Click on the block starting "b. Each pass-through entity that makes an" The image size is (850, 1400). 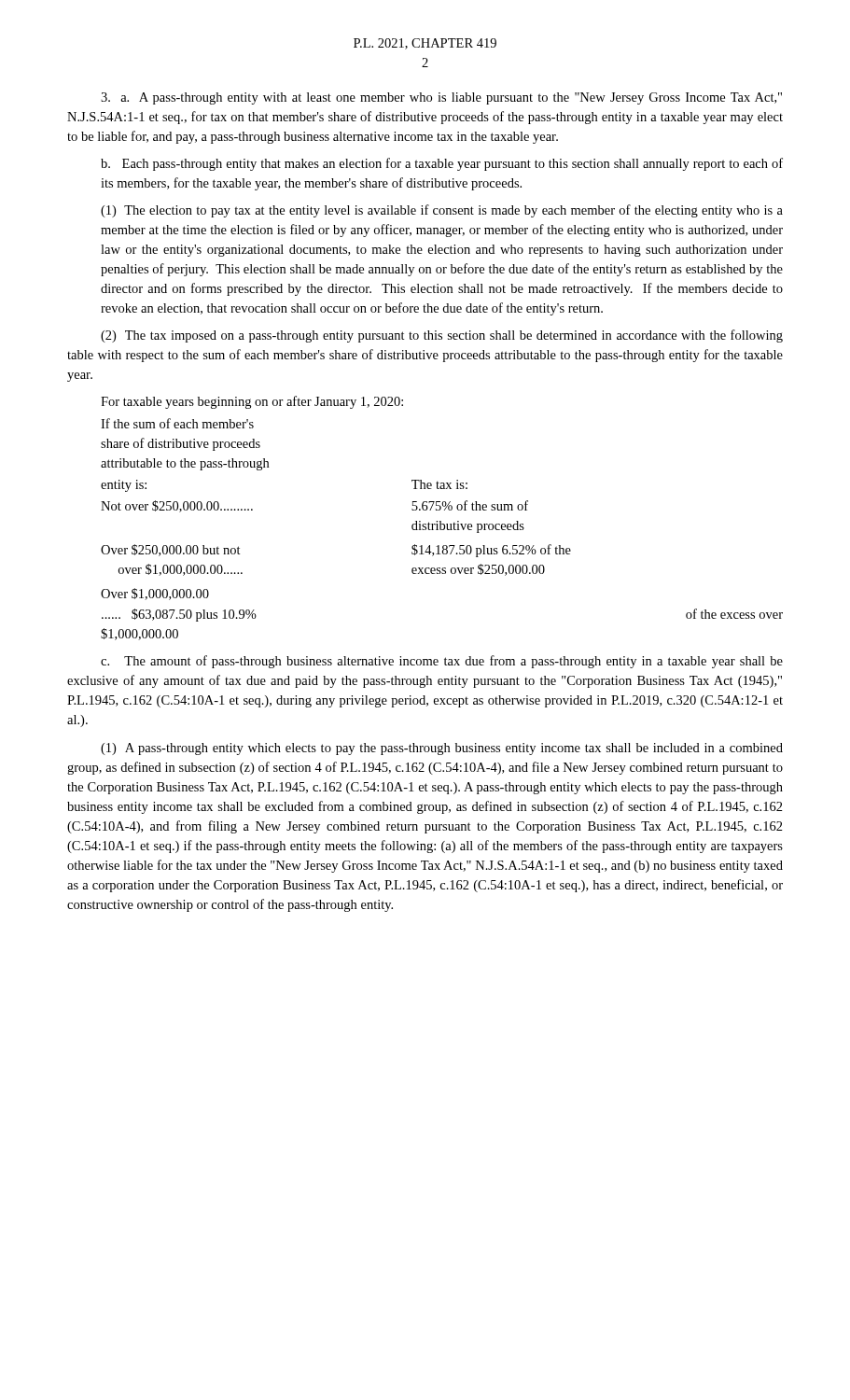click(425, 174)
